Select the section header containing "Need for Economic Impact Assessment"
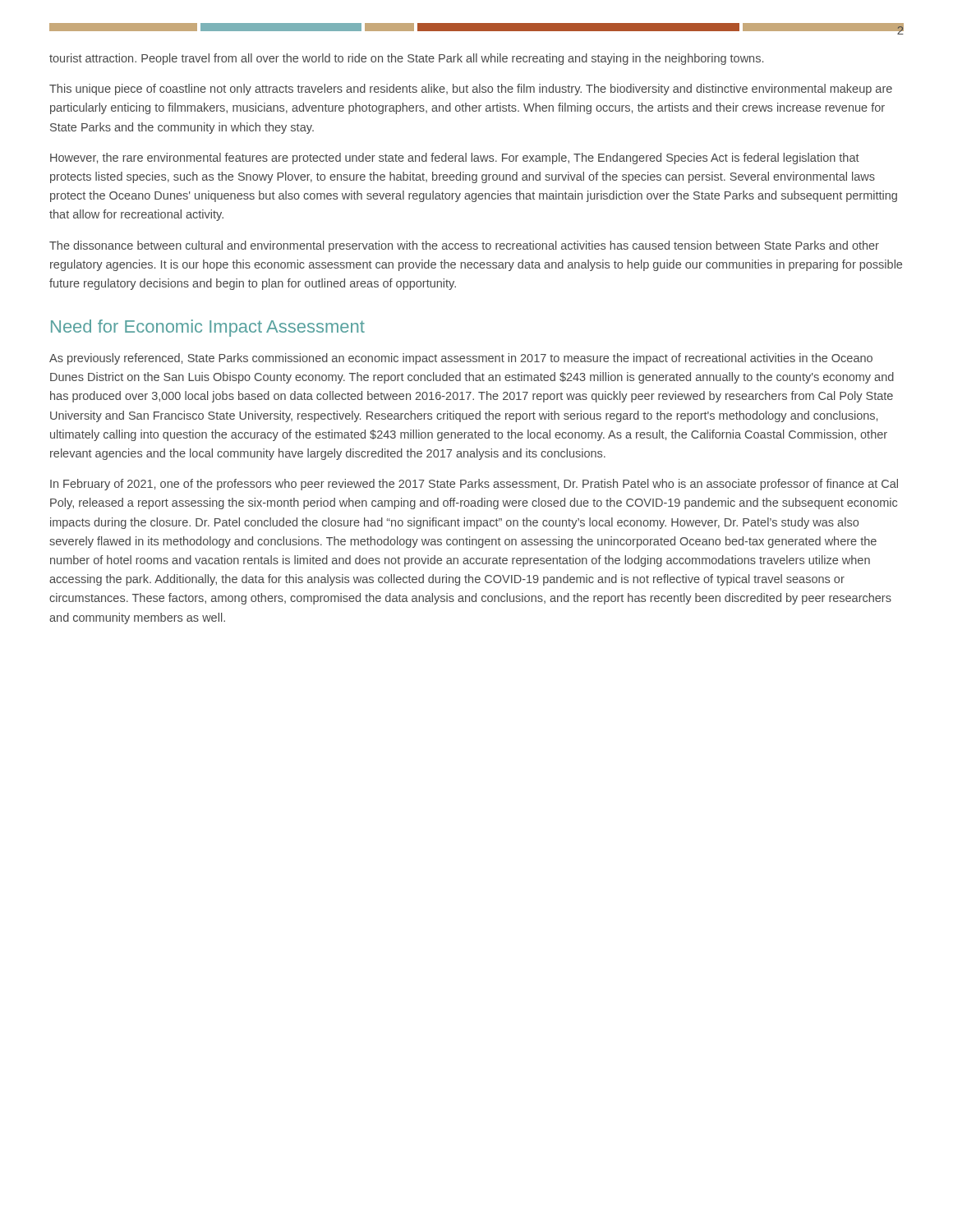Screen dimensions: 1232x953 tap(207, 327)
